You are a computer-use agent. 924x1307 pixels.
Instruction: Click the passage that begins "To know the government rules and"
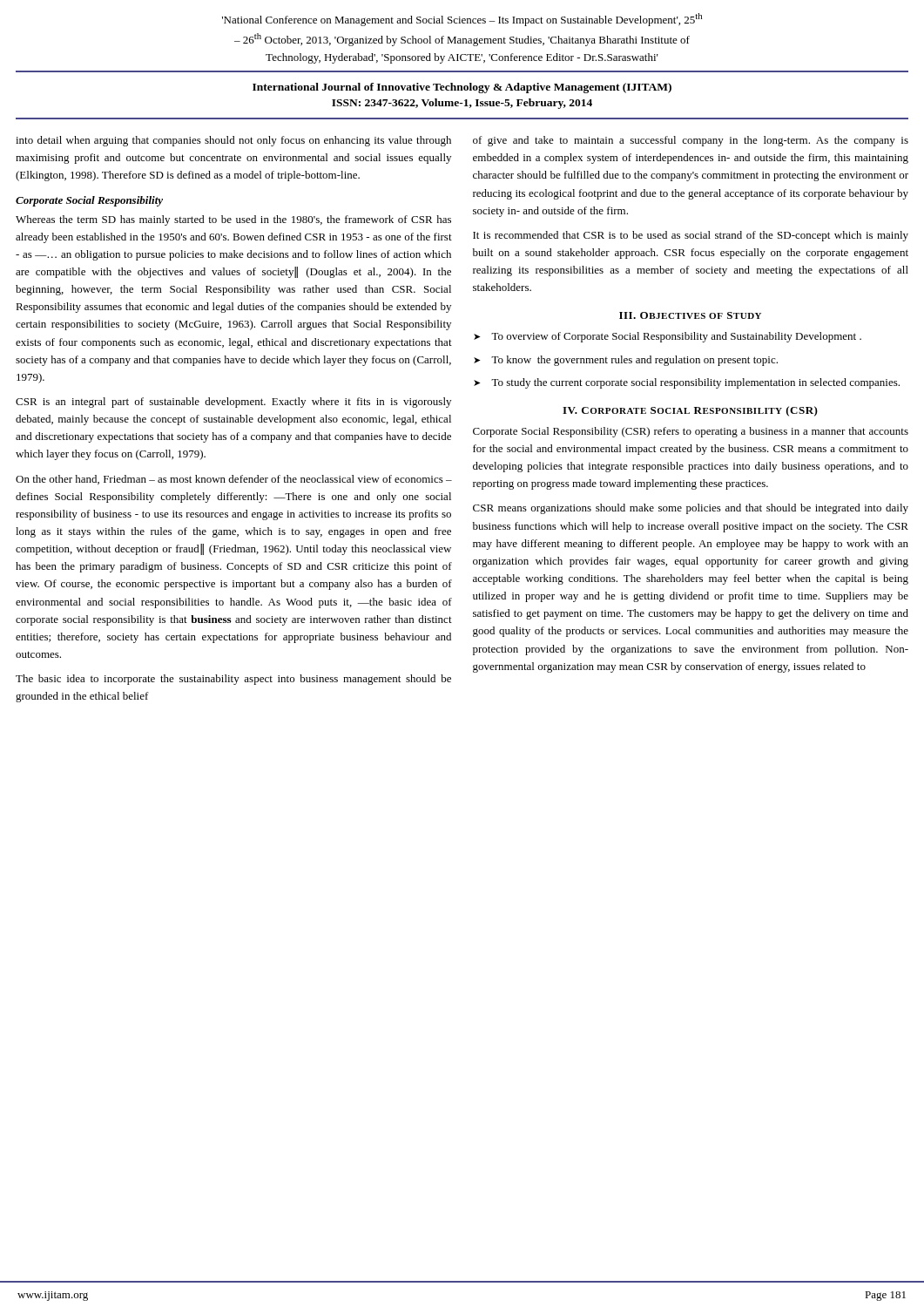(635, 359)
